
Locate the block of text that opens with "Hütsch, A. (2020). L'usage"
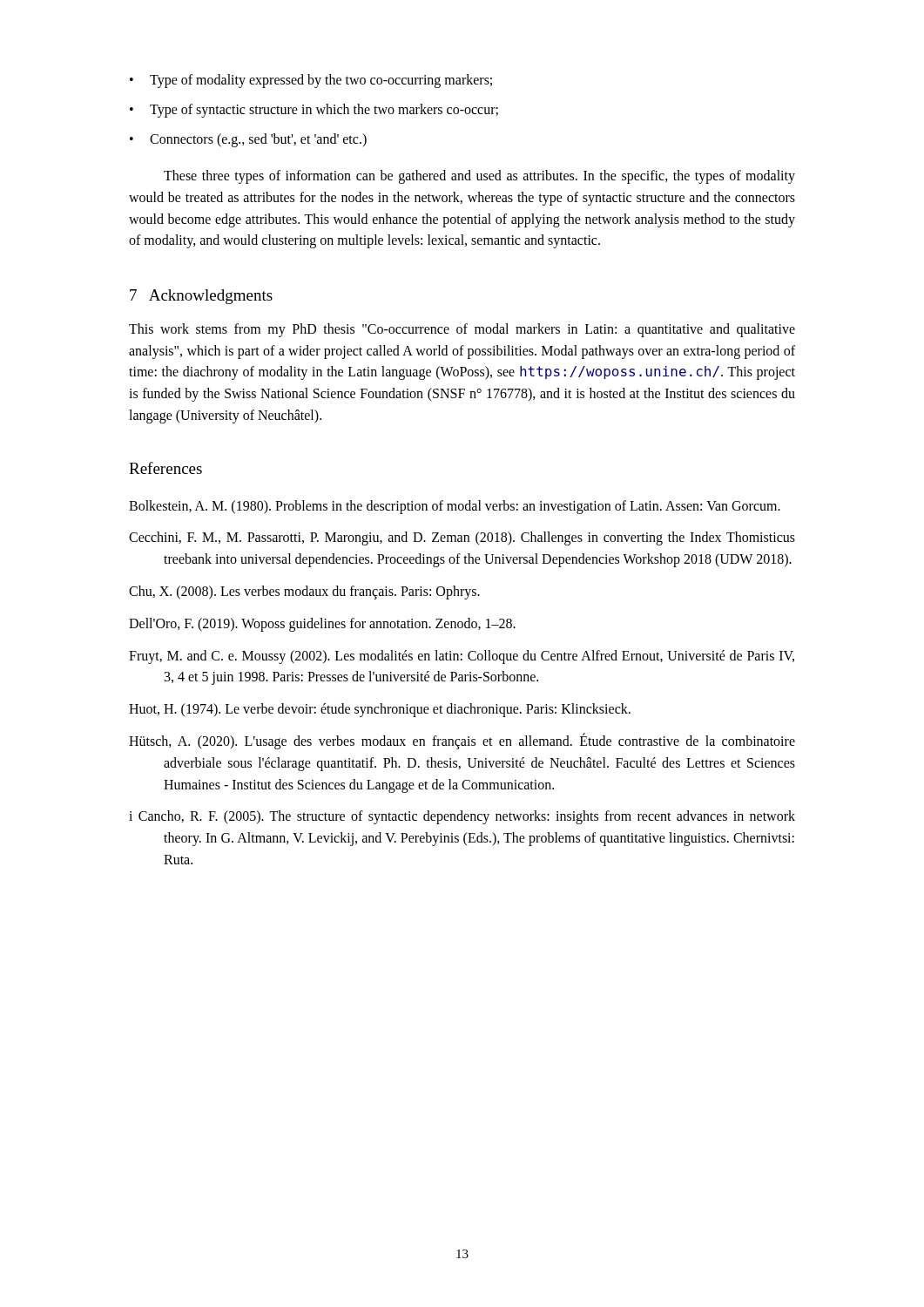point(462,763)
